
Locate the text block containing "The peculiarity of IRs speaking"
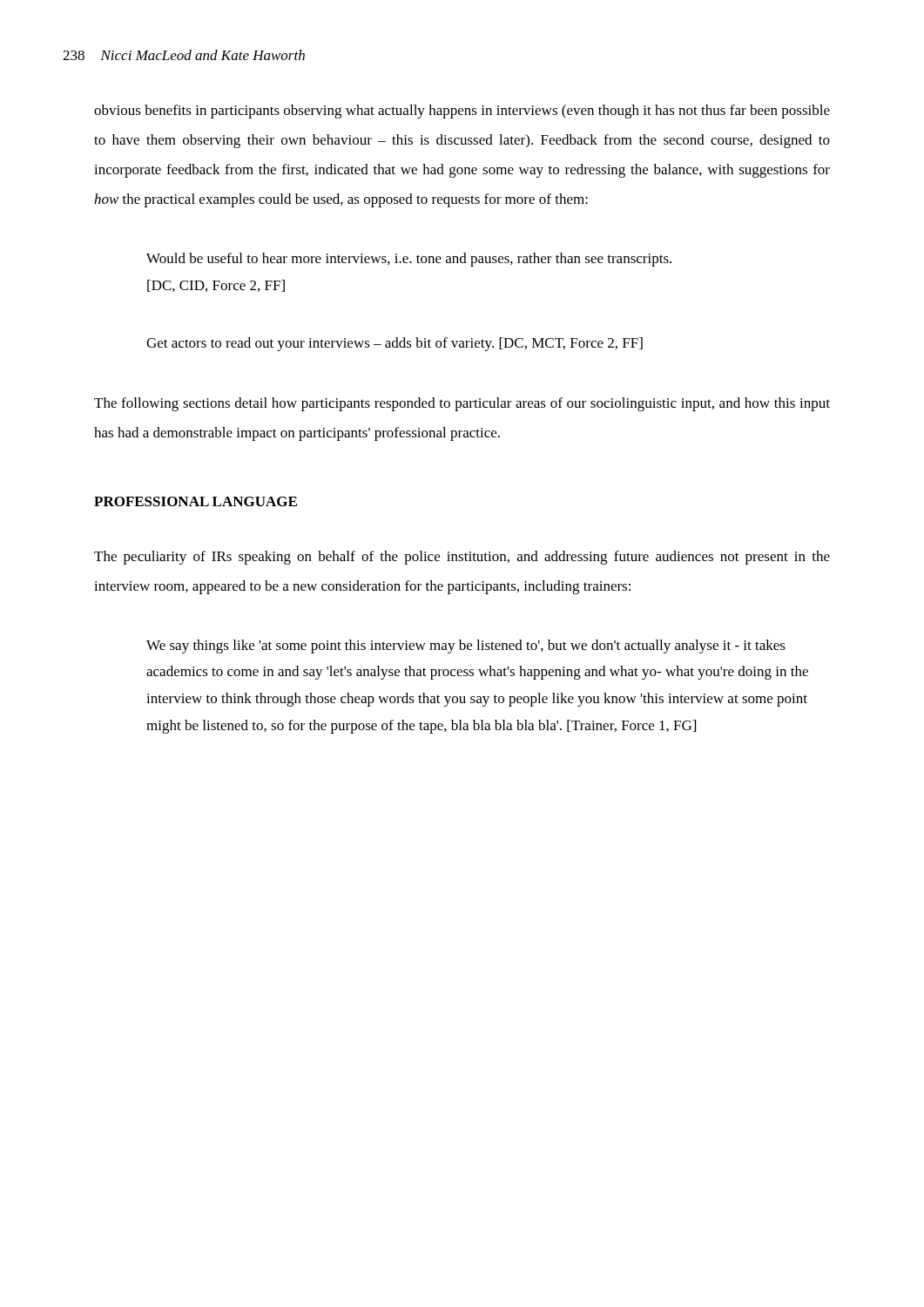[462, 571]
